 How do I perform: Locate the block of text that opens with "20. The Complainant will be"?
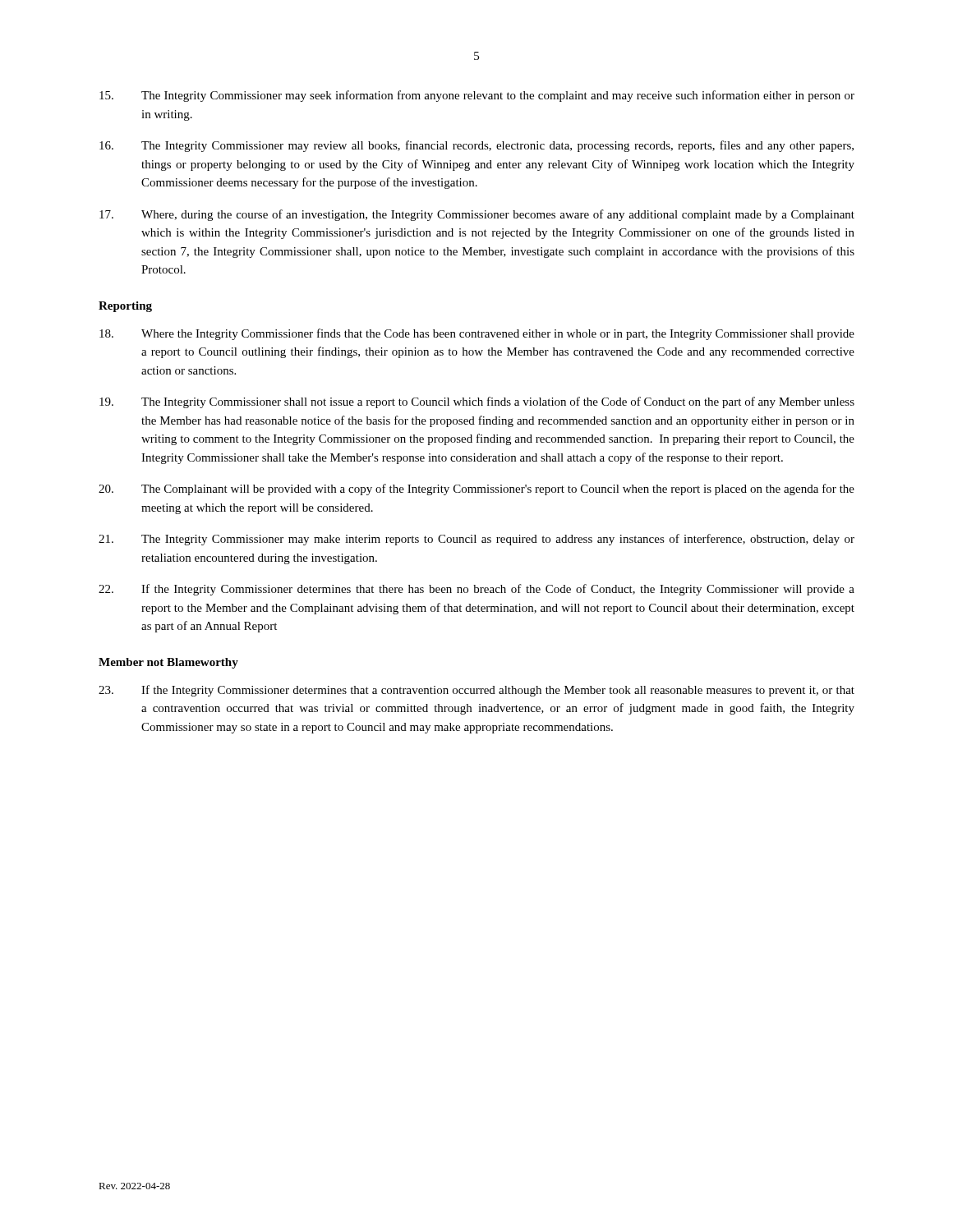pos(476,498)
